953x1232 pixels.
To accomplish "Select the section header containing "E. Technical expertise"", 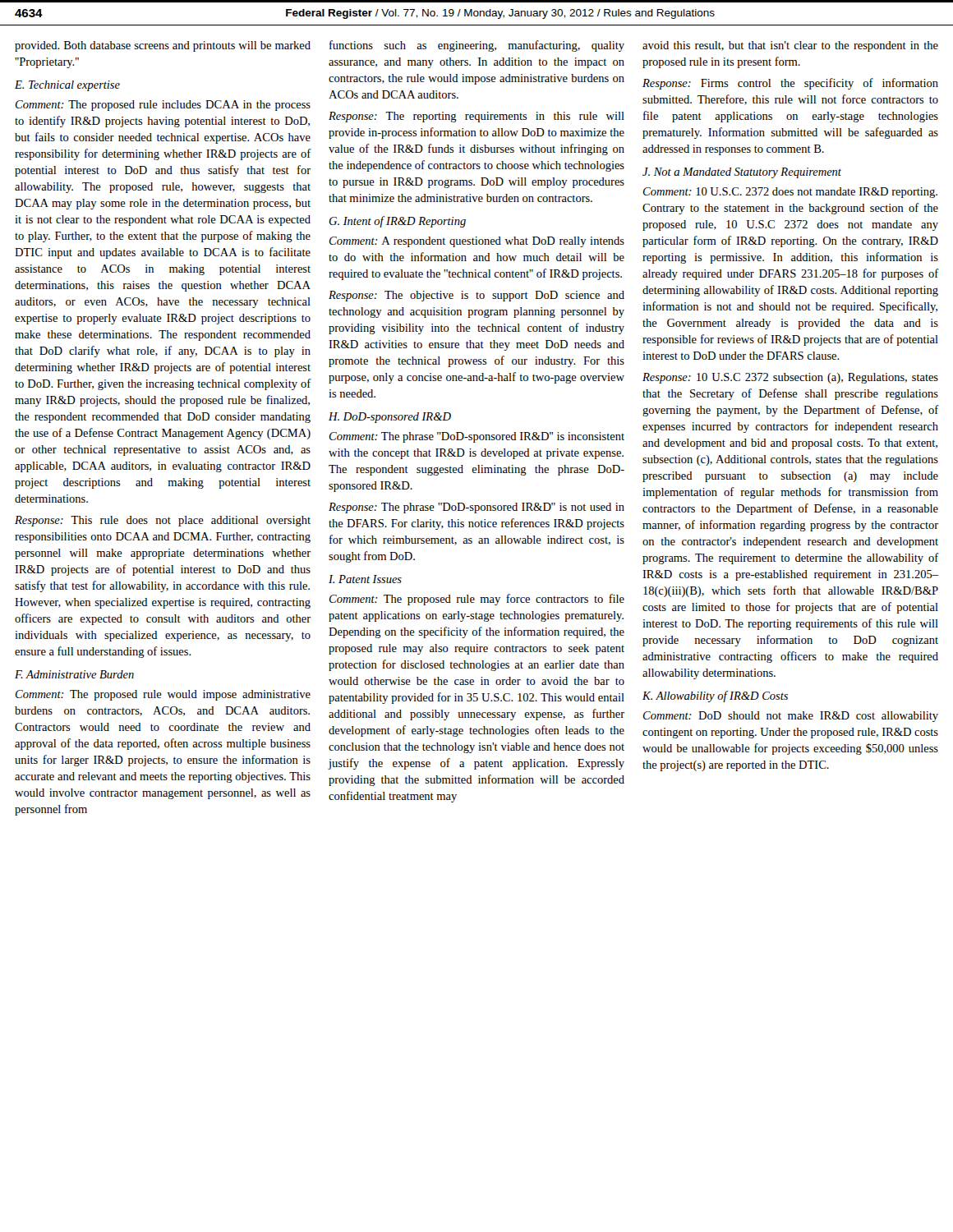I will click(67, 86).
